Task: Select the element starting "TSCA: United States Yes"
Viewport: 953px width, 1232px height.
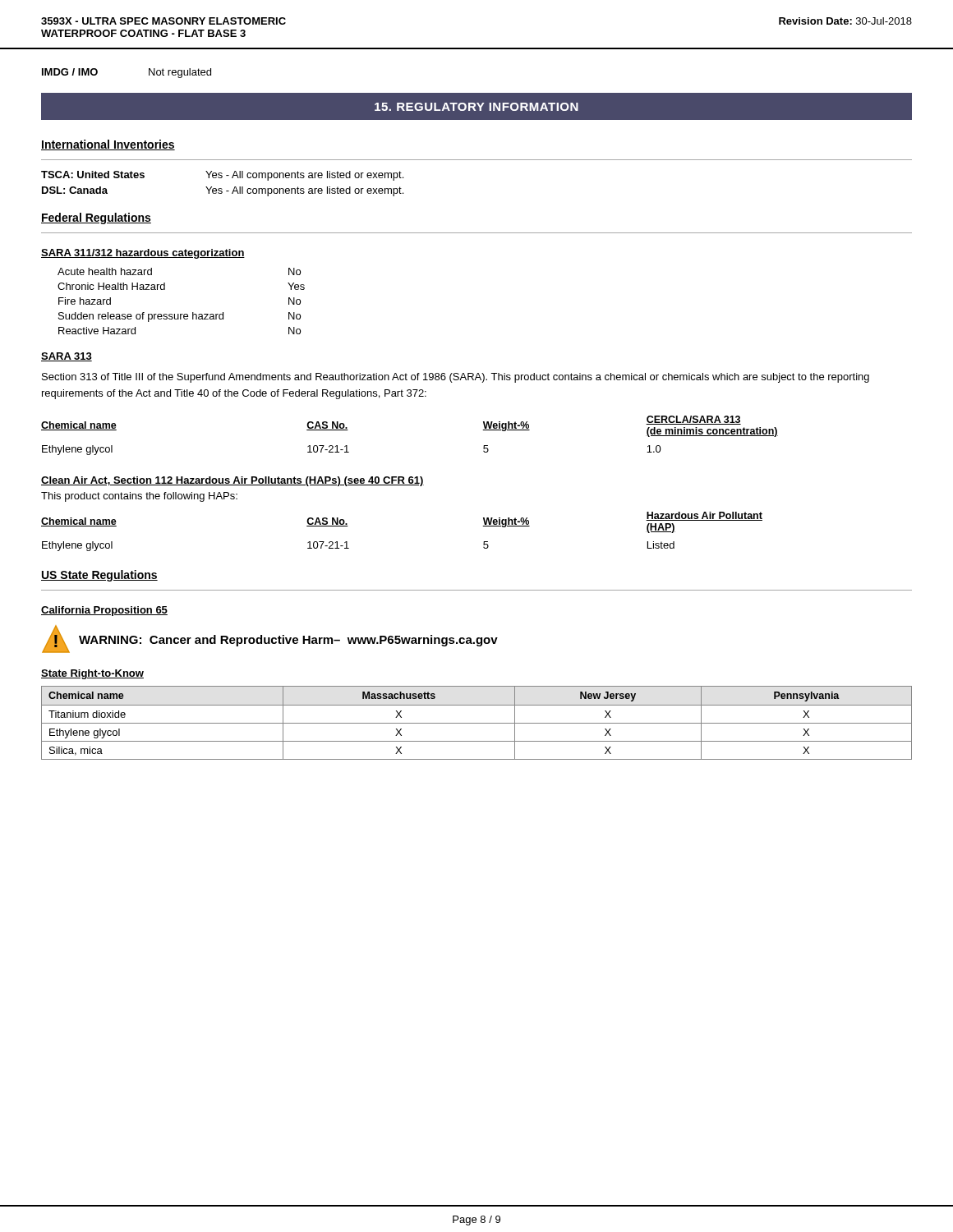Action: [222, 176]
